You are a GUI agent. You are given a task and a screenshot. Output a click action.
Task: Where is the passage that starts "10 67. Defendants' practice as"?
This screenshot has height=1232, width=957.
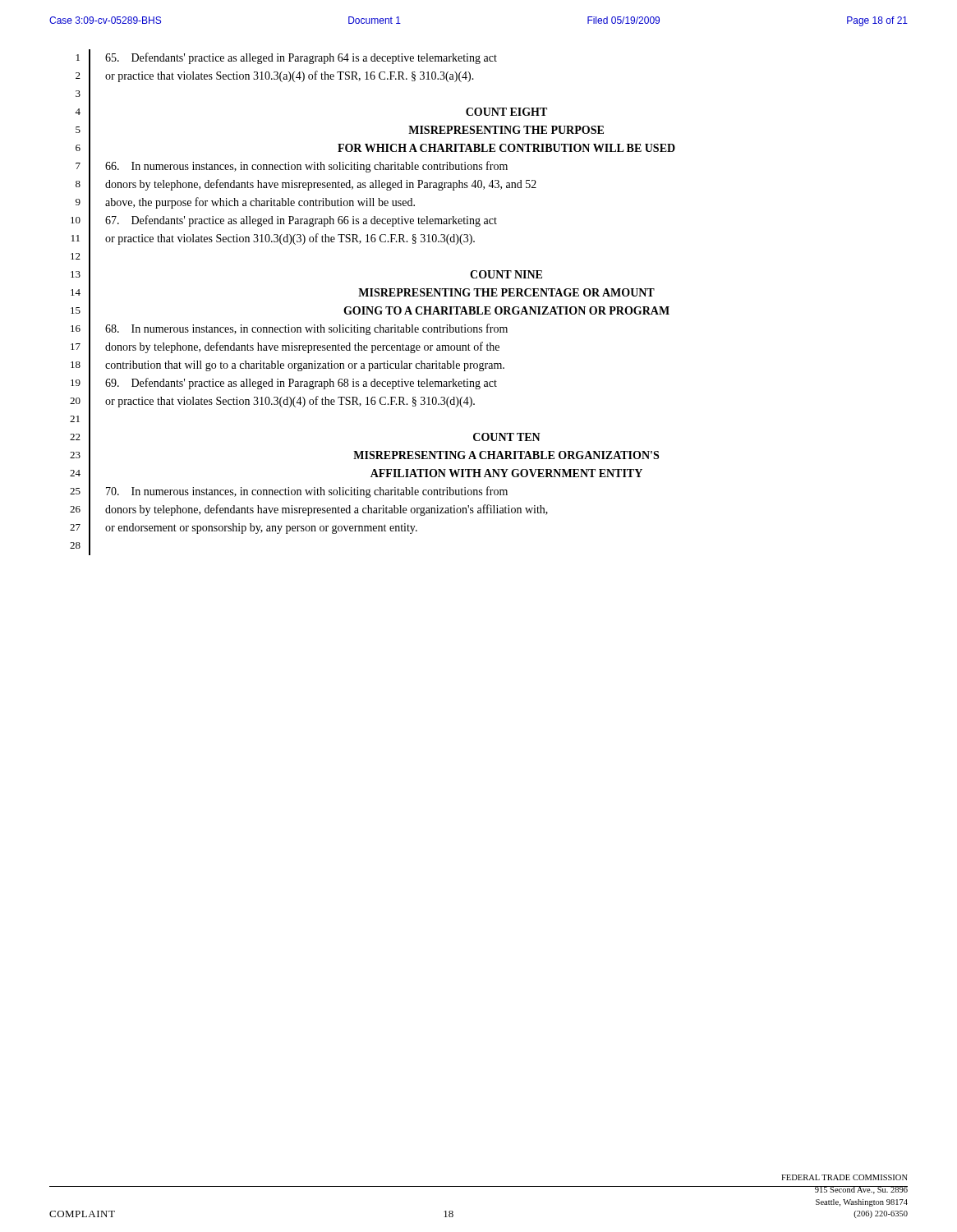coord(478,221)
